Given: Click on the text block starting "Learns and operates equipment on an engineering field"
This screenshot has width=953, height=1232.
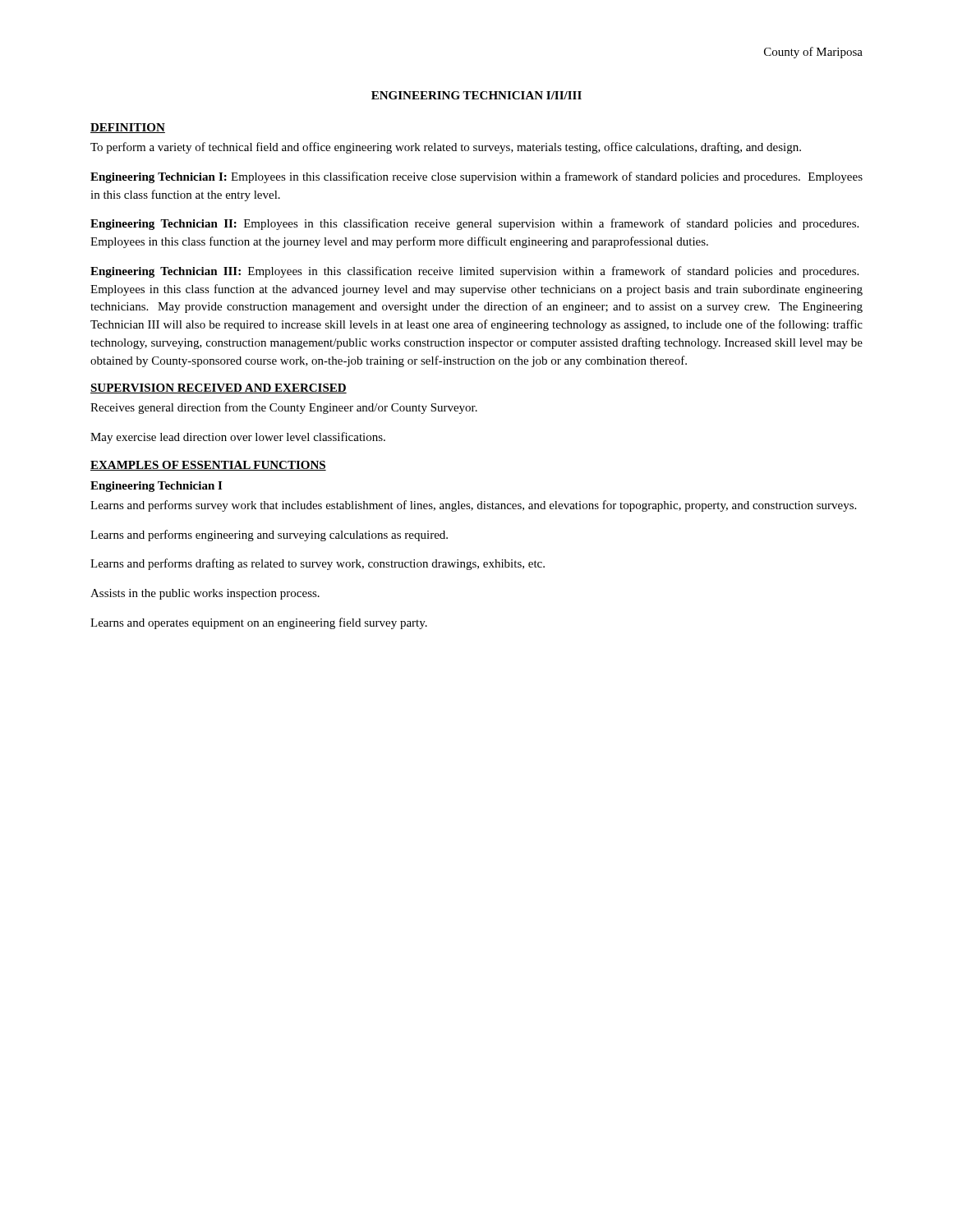Looking at the screenshot, I should [259, 622].
